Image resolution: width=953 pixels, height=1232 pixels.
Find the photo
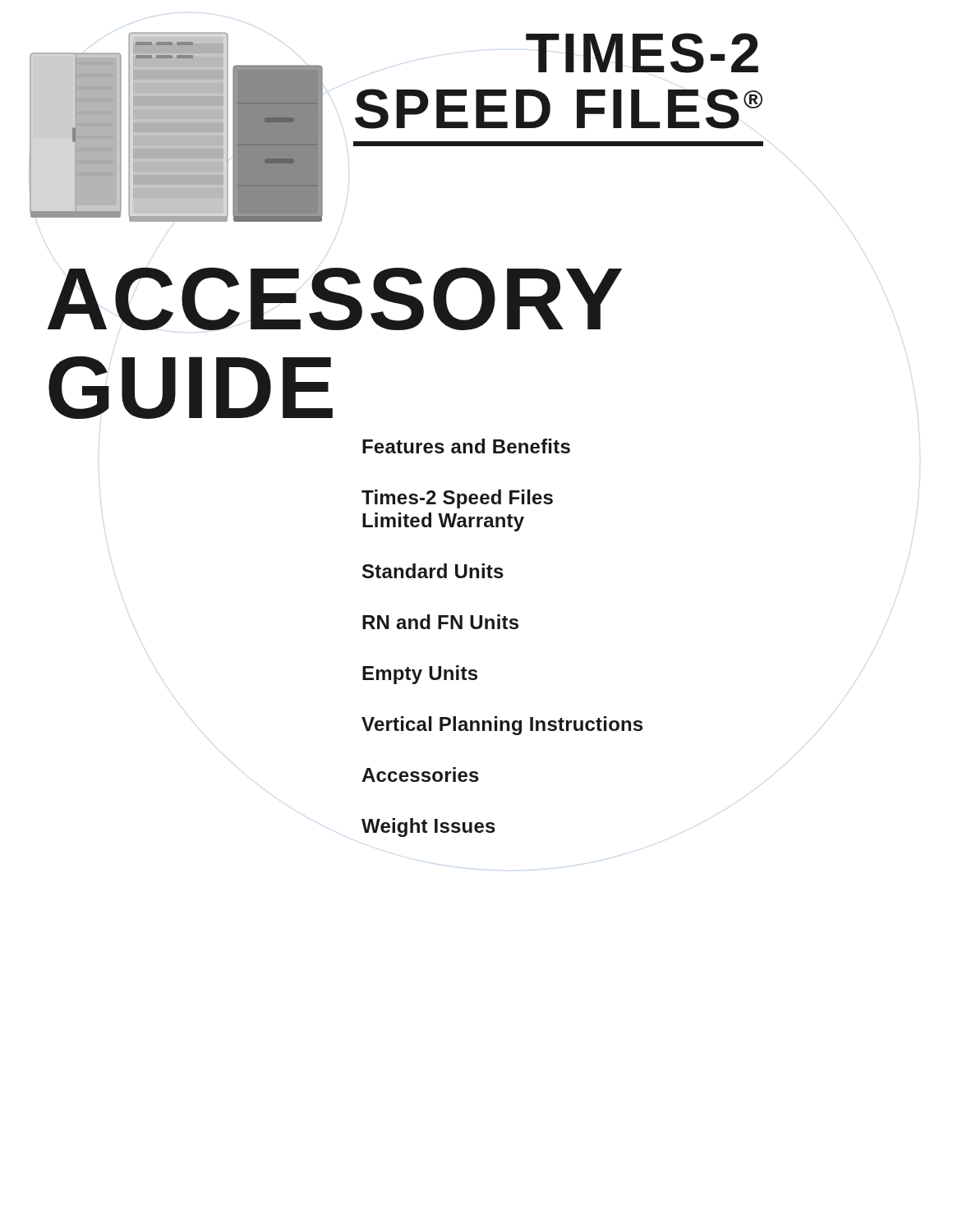176,125
